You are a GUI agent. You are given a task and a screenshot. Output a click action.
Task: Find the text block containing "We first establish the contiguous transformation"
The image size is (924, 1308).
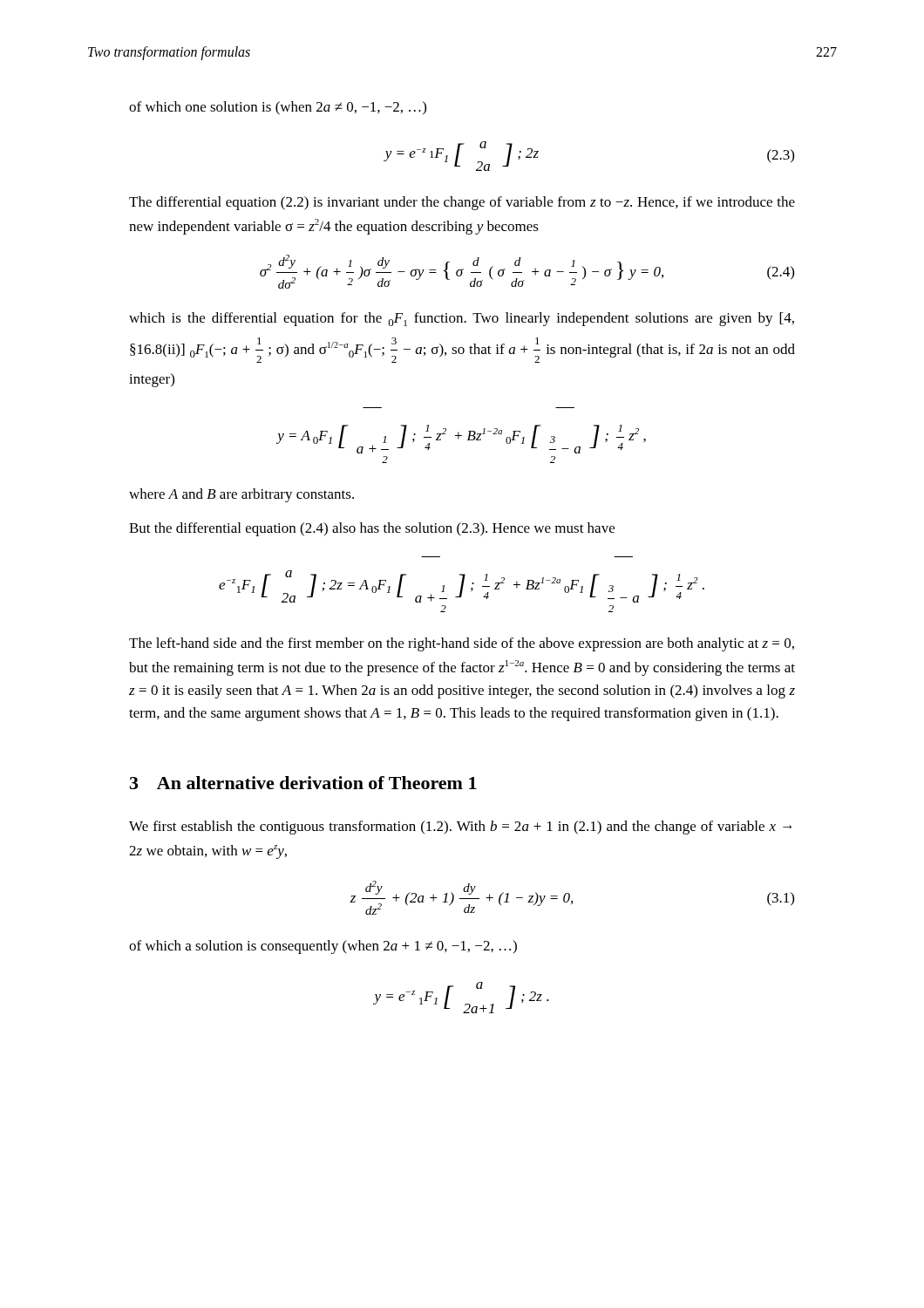(462, 838)
